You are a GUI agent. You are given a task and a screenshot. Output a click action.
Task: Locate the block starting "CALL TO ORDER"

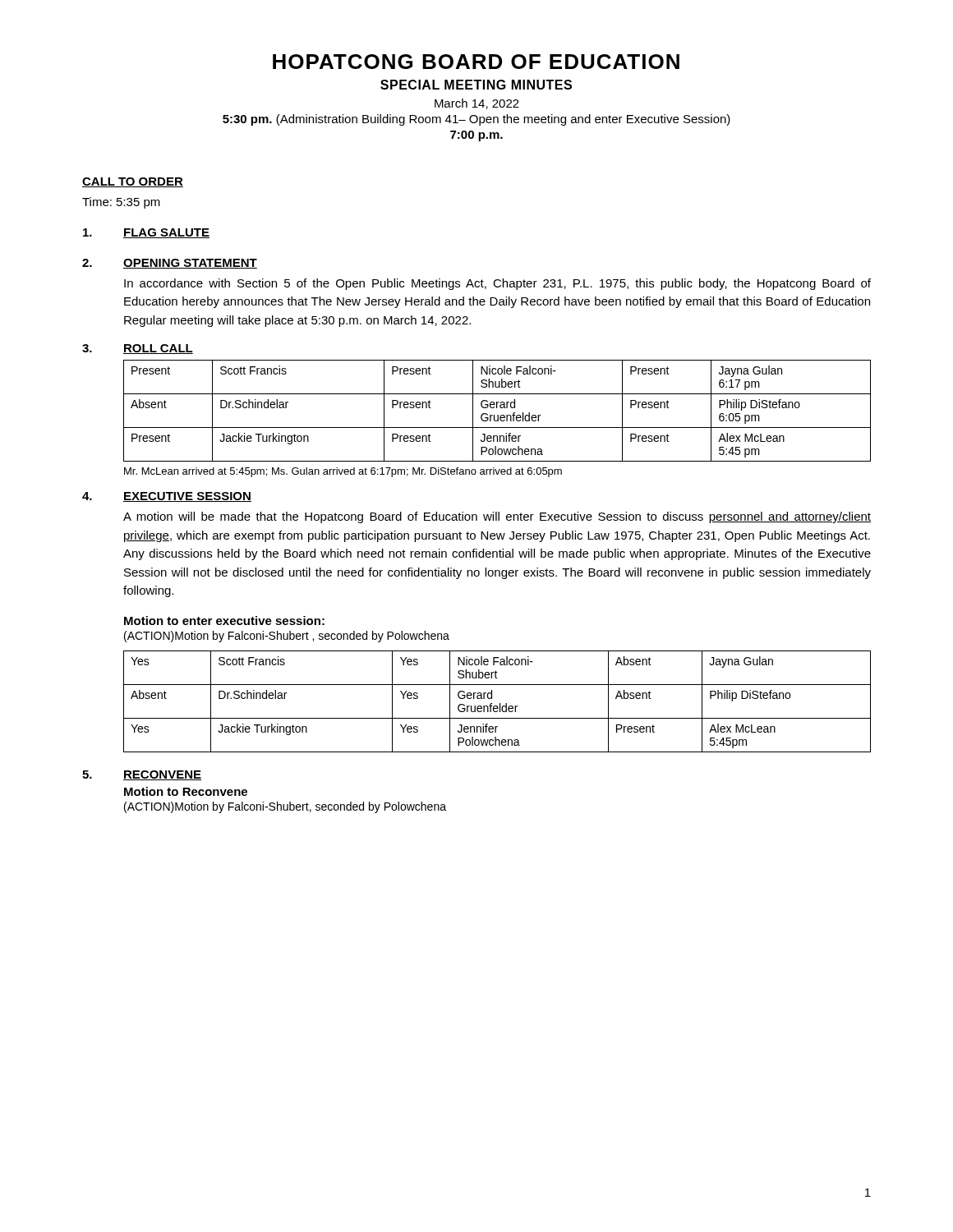click(x=133, y=181)
